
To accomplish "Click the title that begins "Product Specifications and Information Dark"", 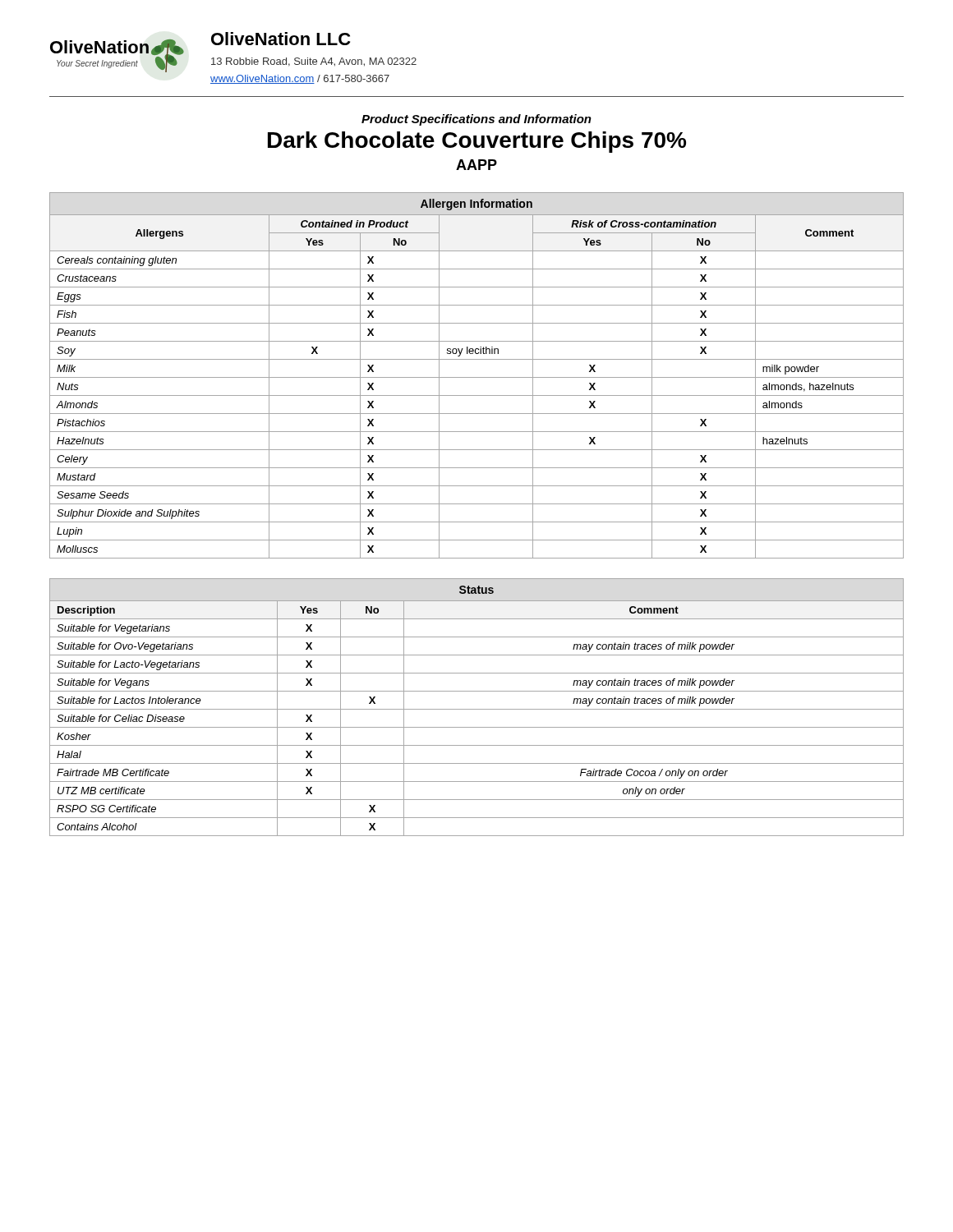I will [x=476, y=143].
